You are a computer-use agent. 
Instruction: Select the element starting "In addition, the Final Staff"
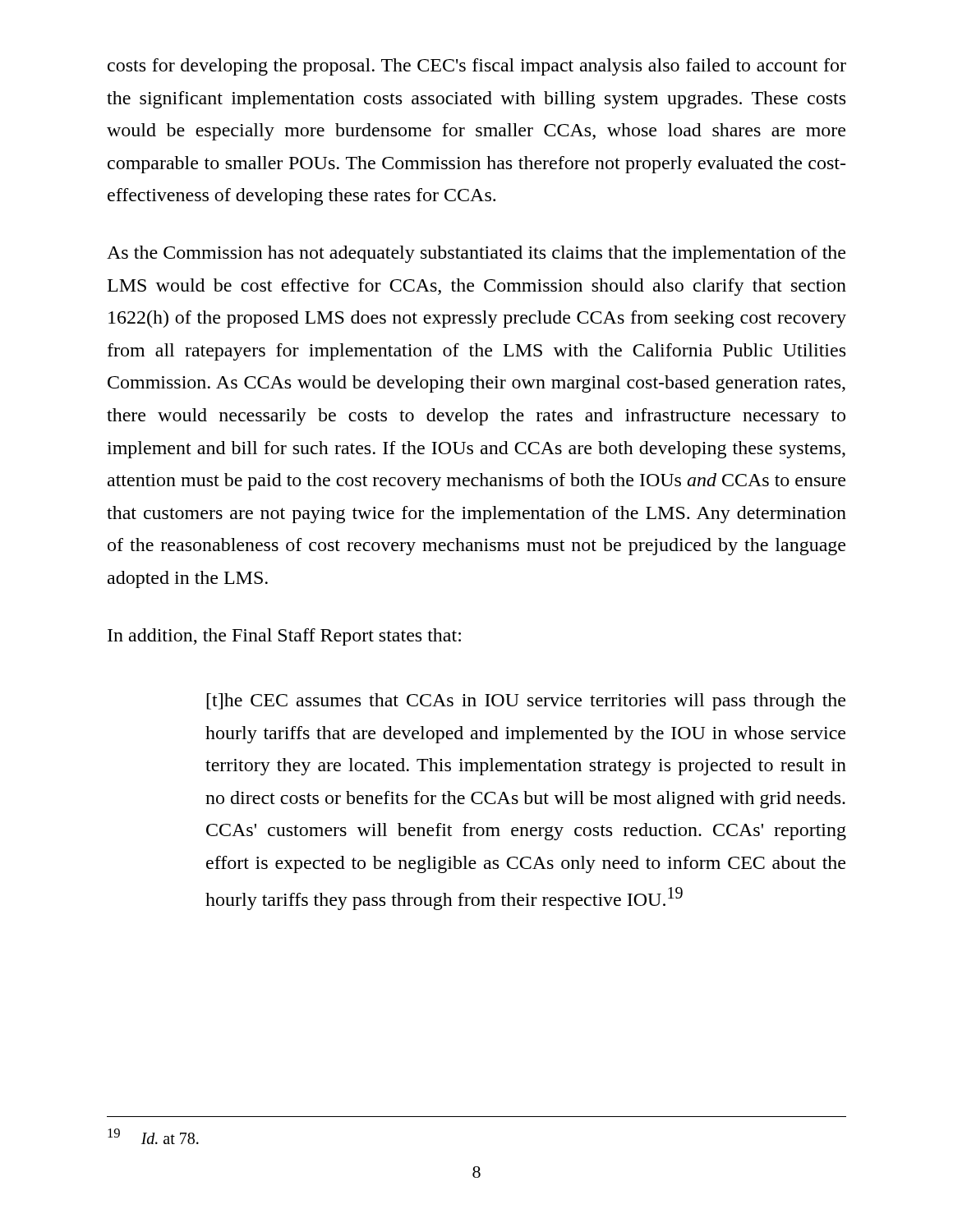pos(284,637)
